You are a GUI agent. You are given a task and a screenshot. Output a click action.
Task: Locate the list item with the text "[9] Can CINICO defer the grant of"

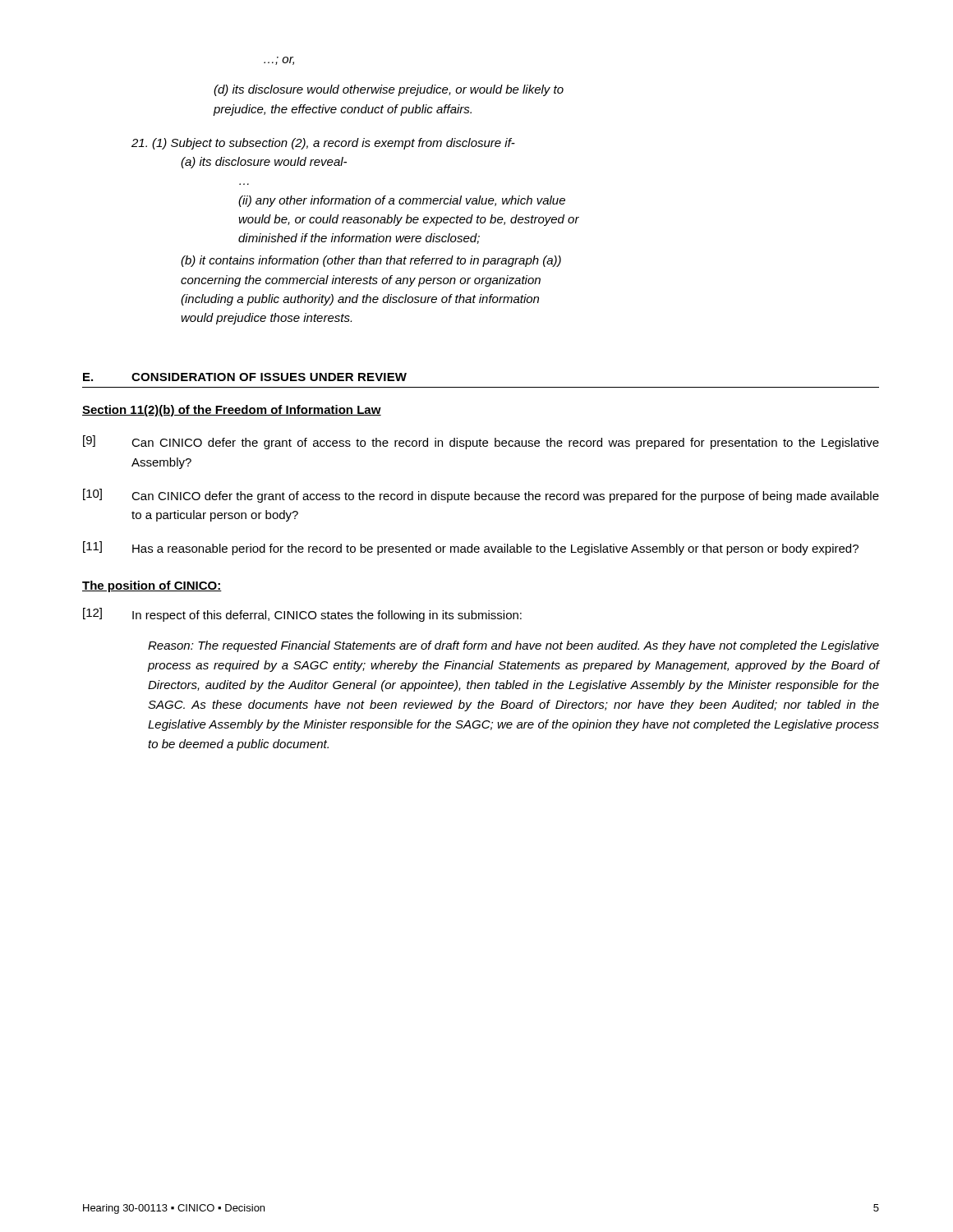coord(481,452)
